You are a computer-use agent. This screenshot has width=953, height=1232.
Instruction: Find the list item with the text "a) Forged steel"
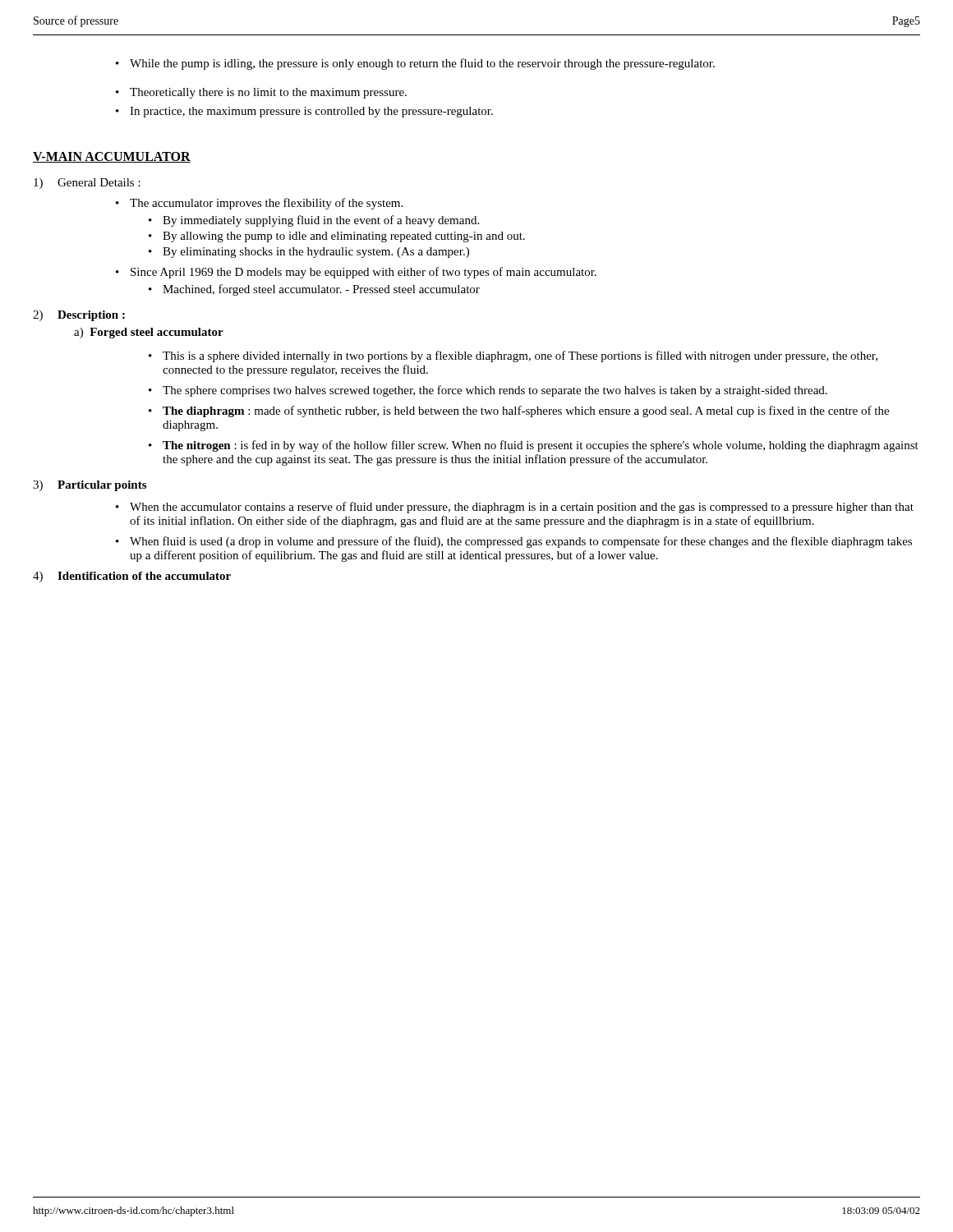149,332
